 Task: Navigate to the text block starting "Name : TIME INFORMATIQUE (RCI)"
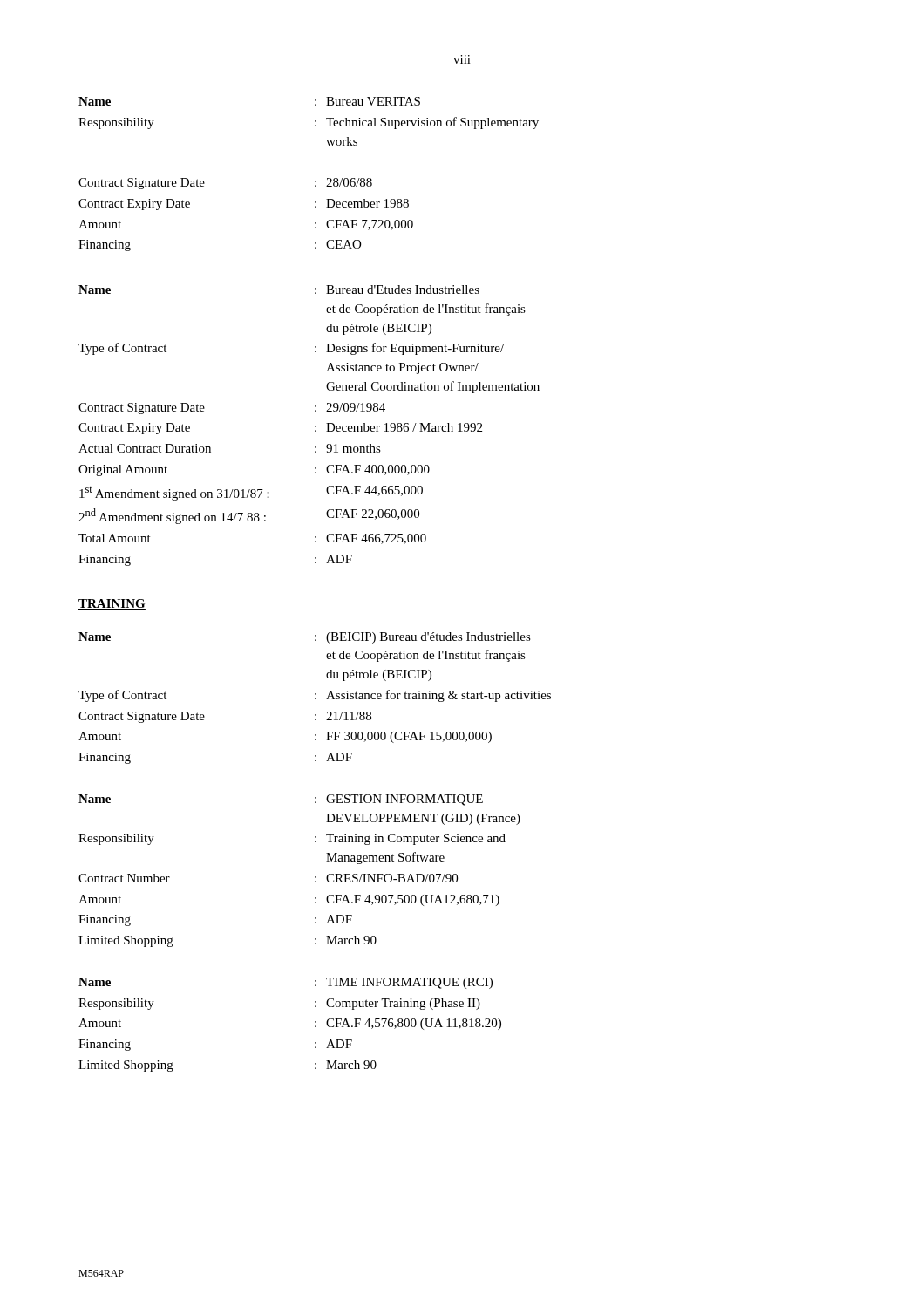pyautogui.click(x=462, y=1024)
